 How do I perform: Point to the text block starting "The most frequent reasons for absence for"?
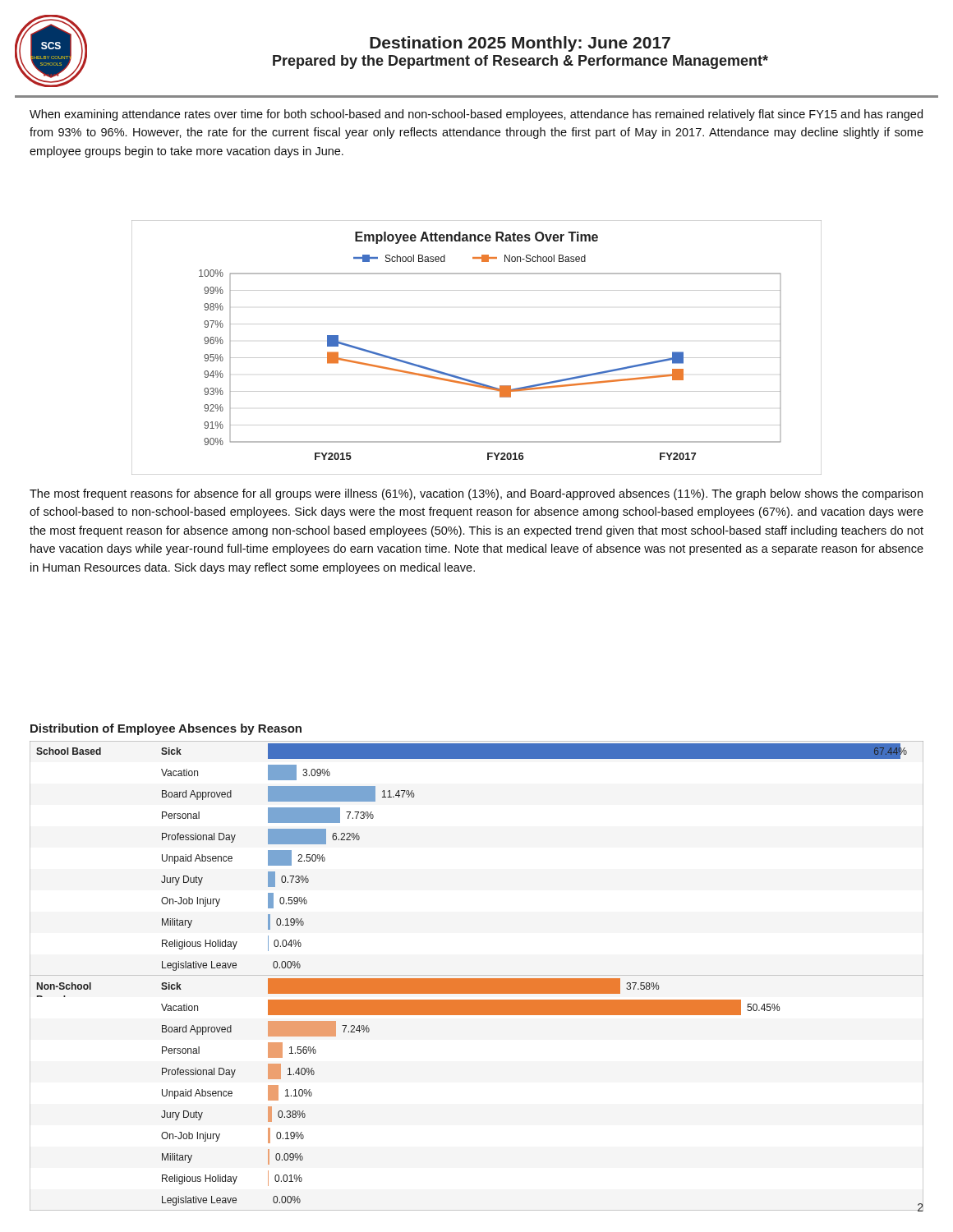[476, 530]
